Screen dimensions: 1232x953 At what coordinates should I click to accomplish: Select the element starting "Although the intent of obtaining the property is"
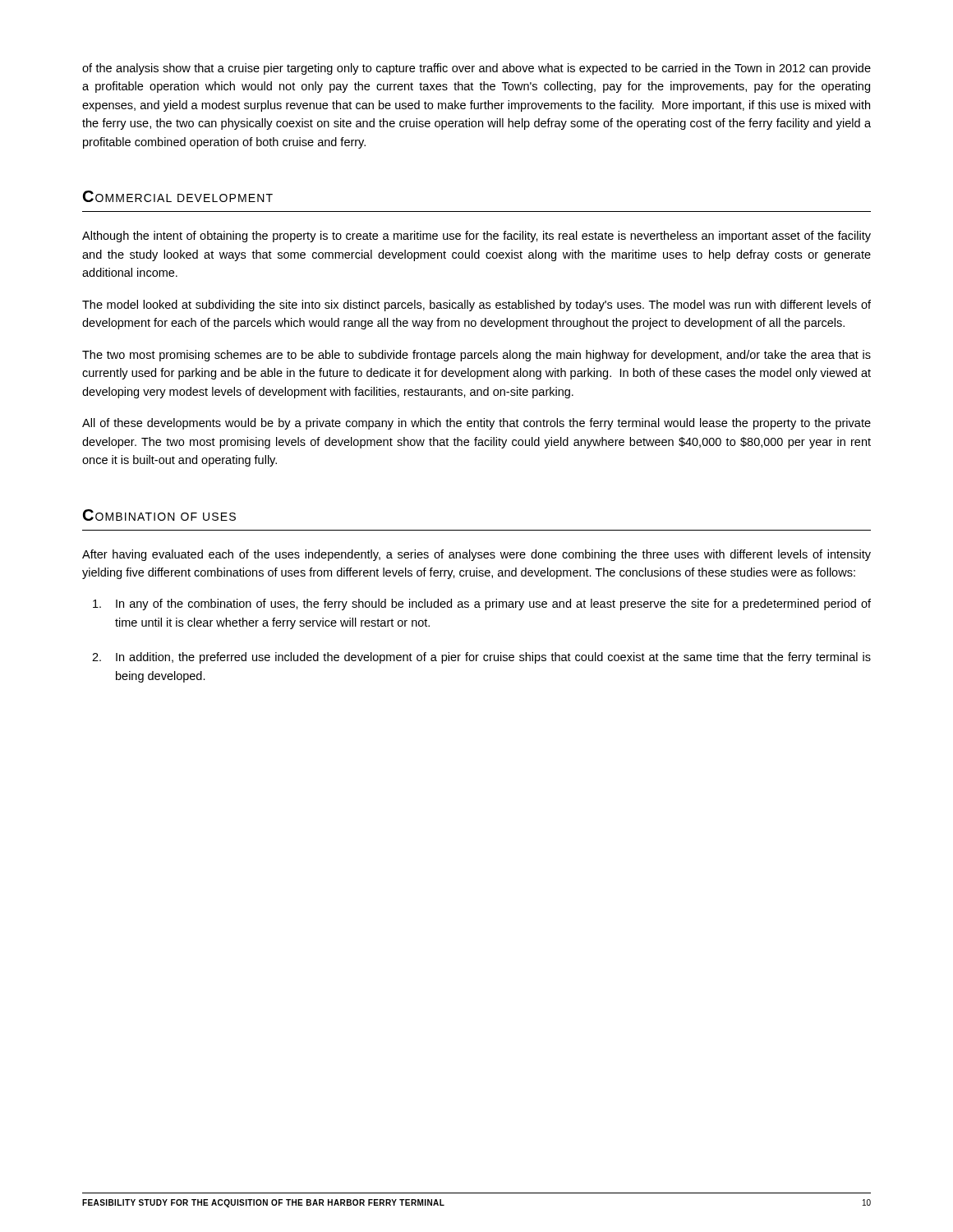point(476,254)
